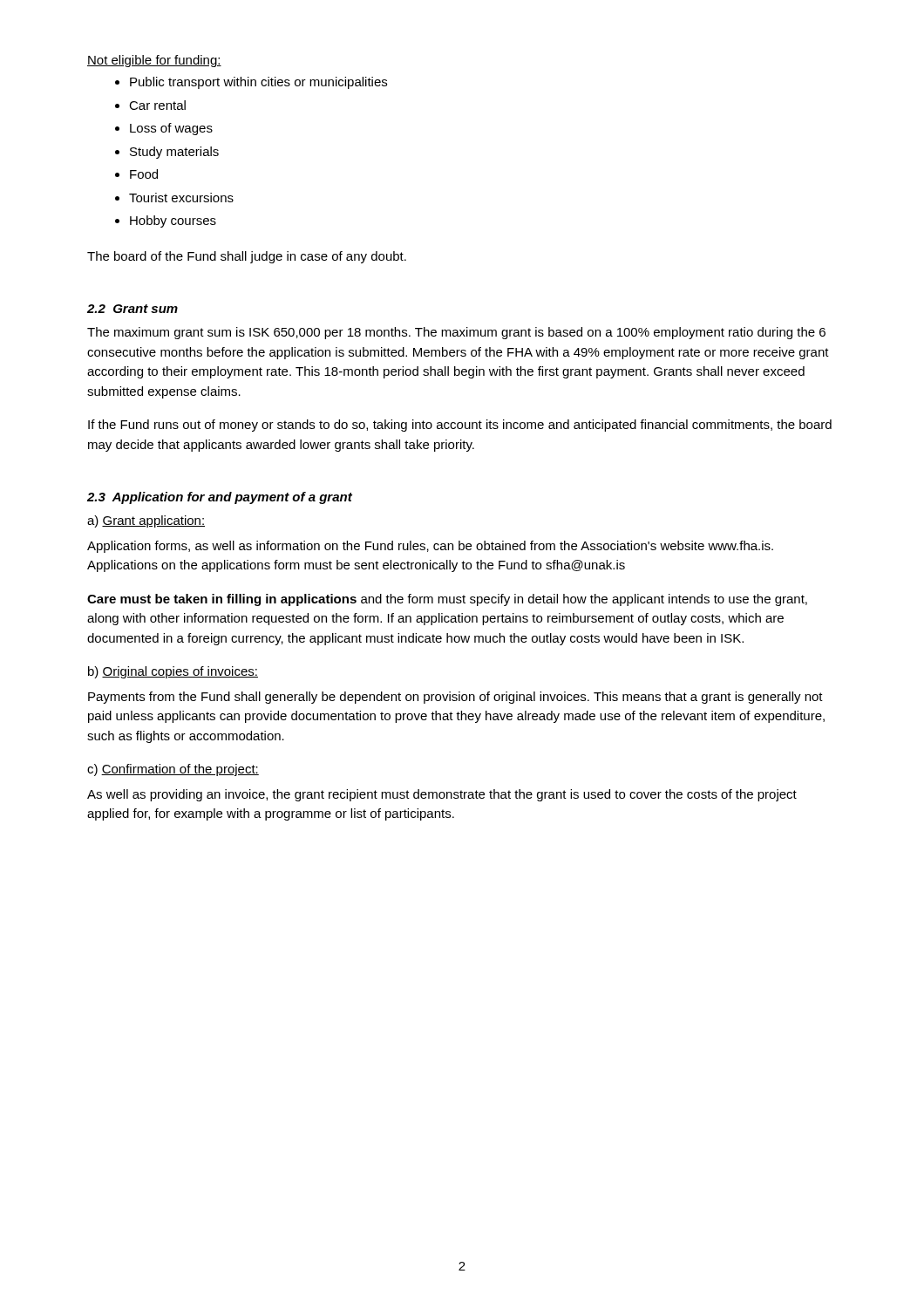The height and width of the screenshot is (1308, 924).
Task: Where does it say "2.3 Application for and payment of a grant"?
Action: (219, 497)
